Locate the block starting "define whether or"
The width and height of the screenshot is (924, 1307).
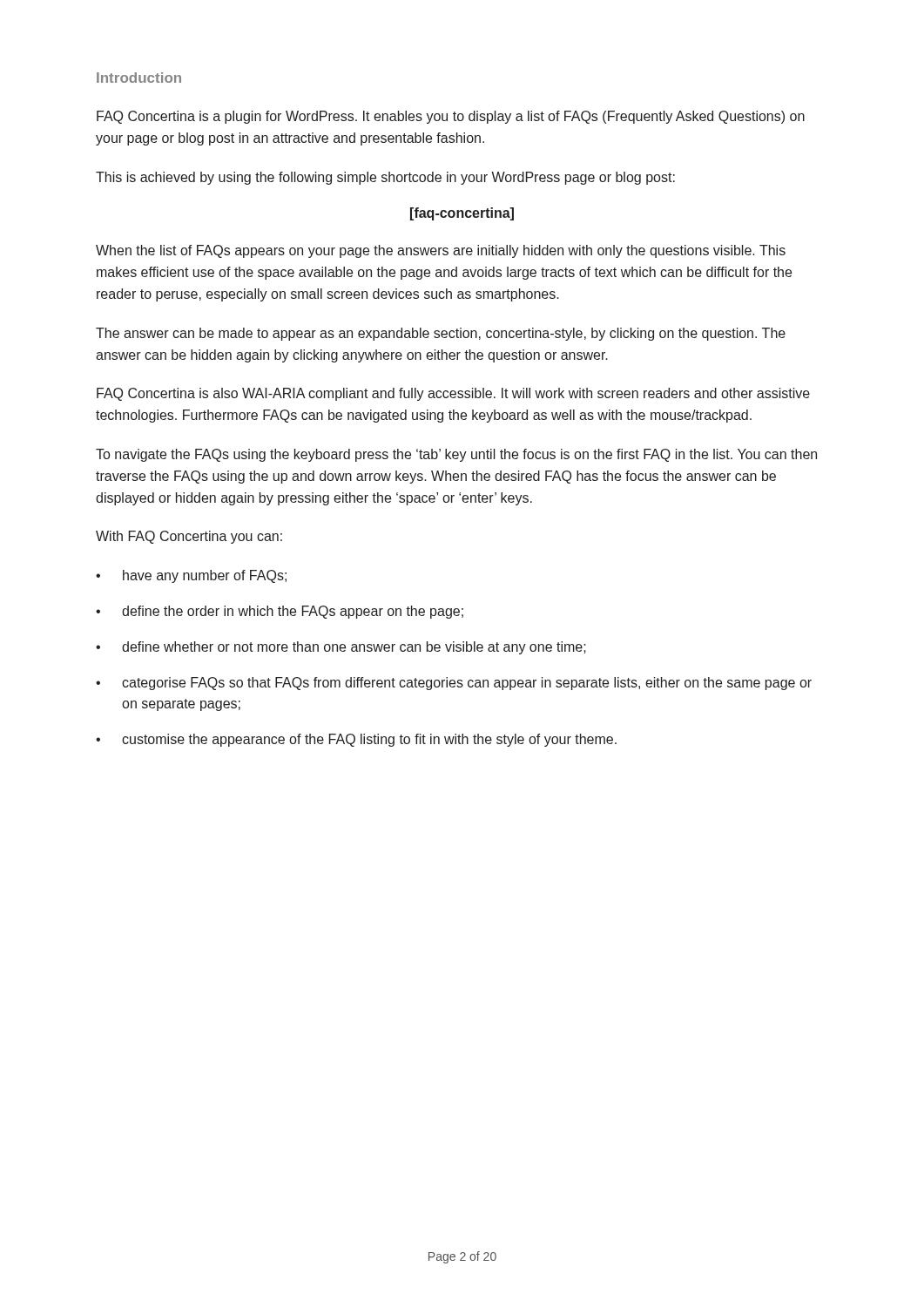462,648
